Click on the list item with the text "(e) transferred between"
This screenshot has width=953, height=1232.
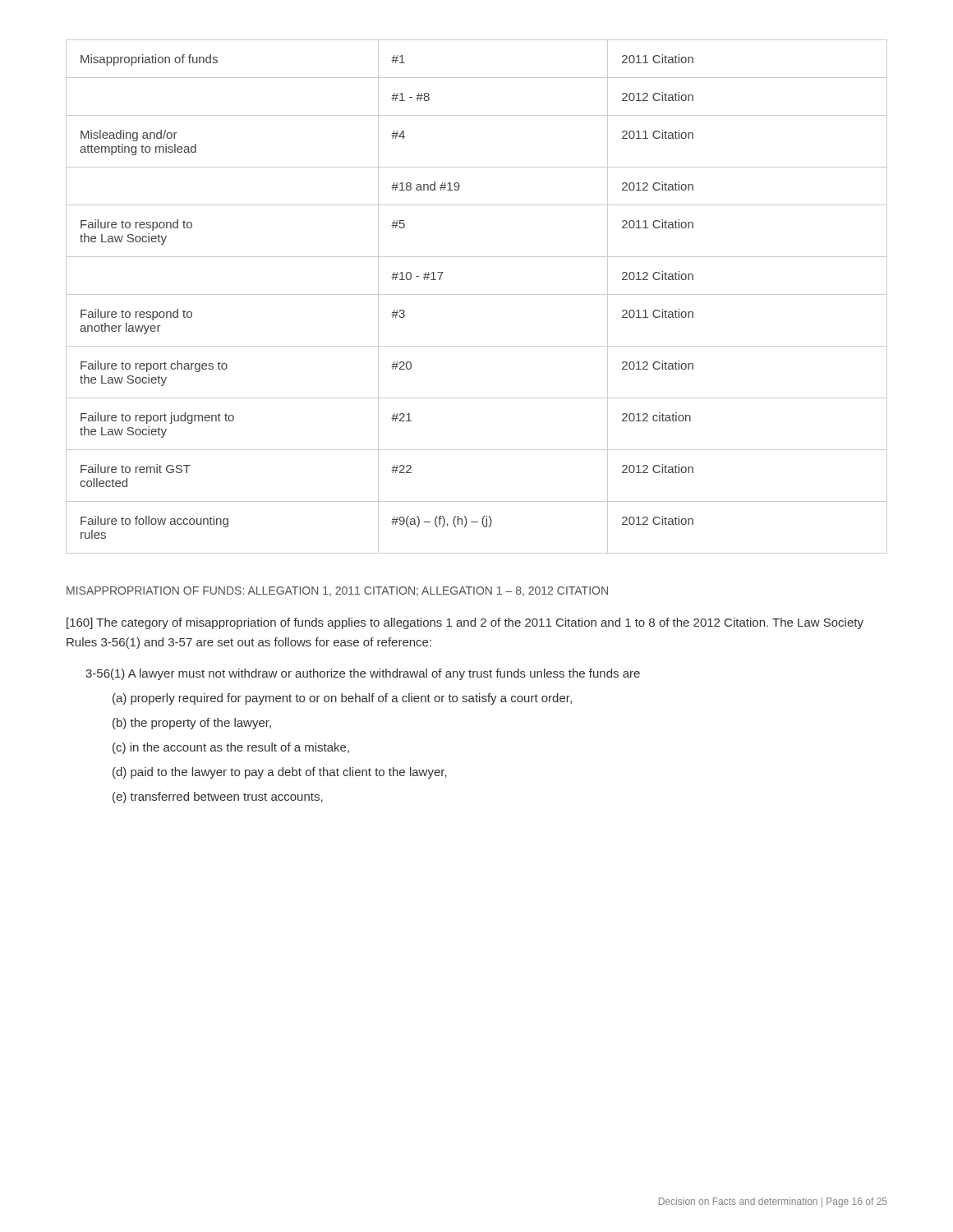click(218, 798)
